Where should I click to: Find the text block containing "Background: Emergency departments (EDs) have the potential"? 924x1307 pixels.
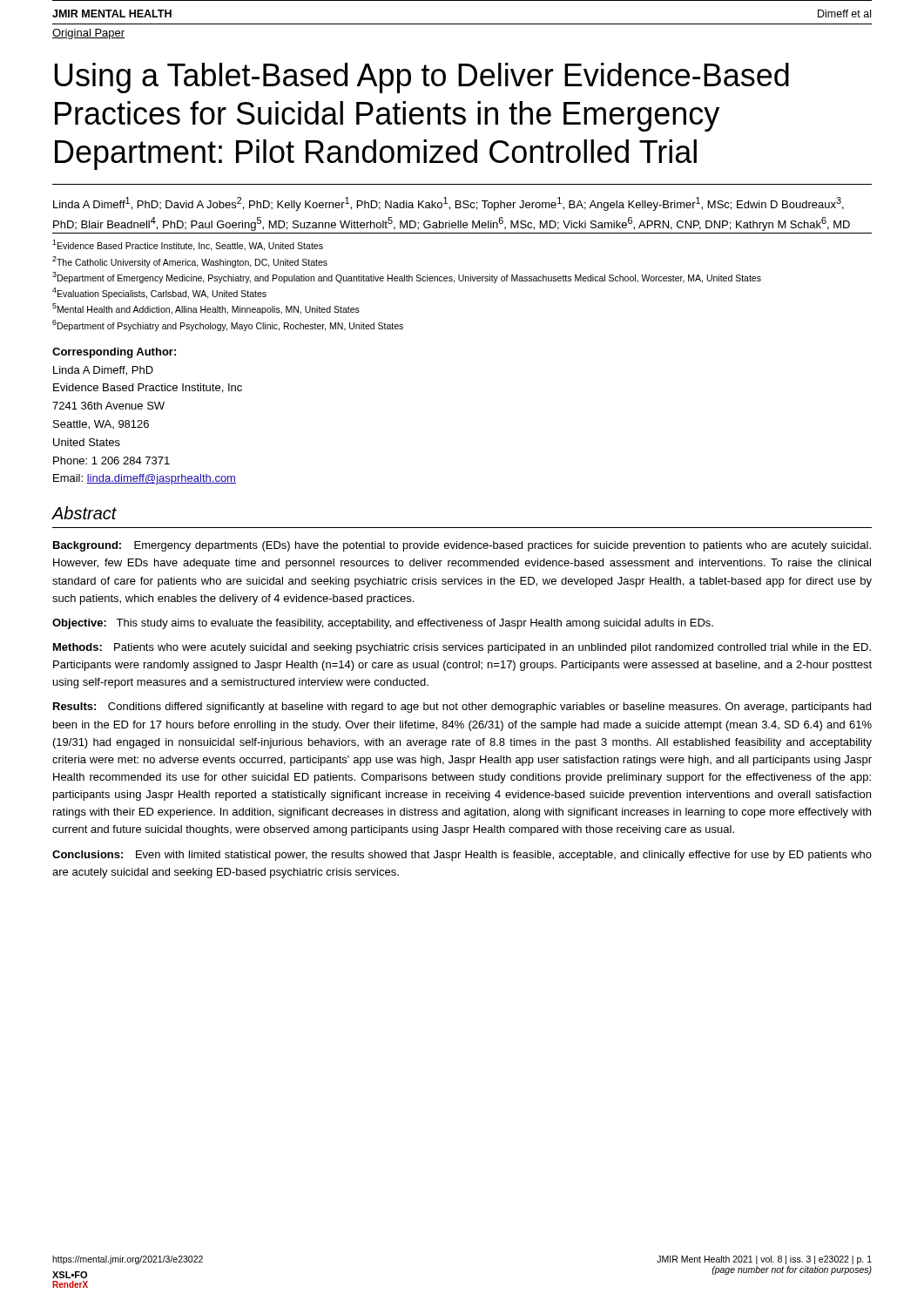pyautogui.click(x=462, y=709)
